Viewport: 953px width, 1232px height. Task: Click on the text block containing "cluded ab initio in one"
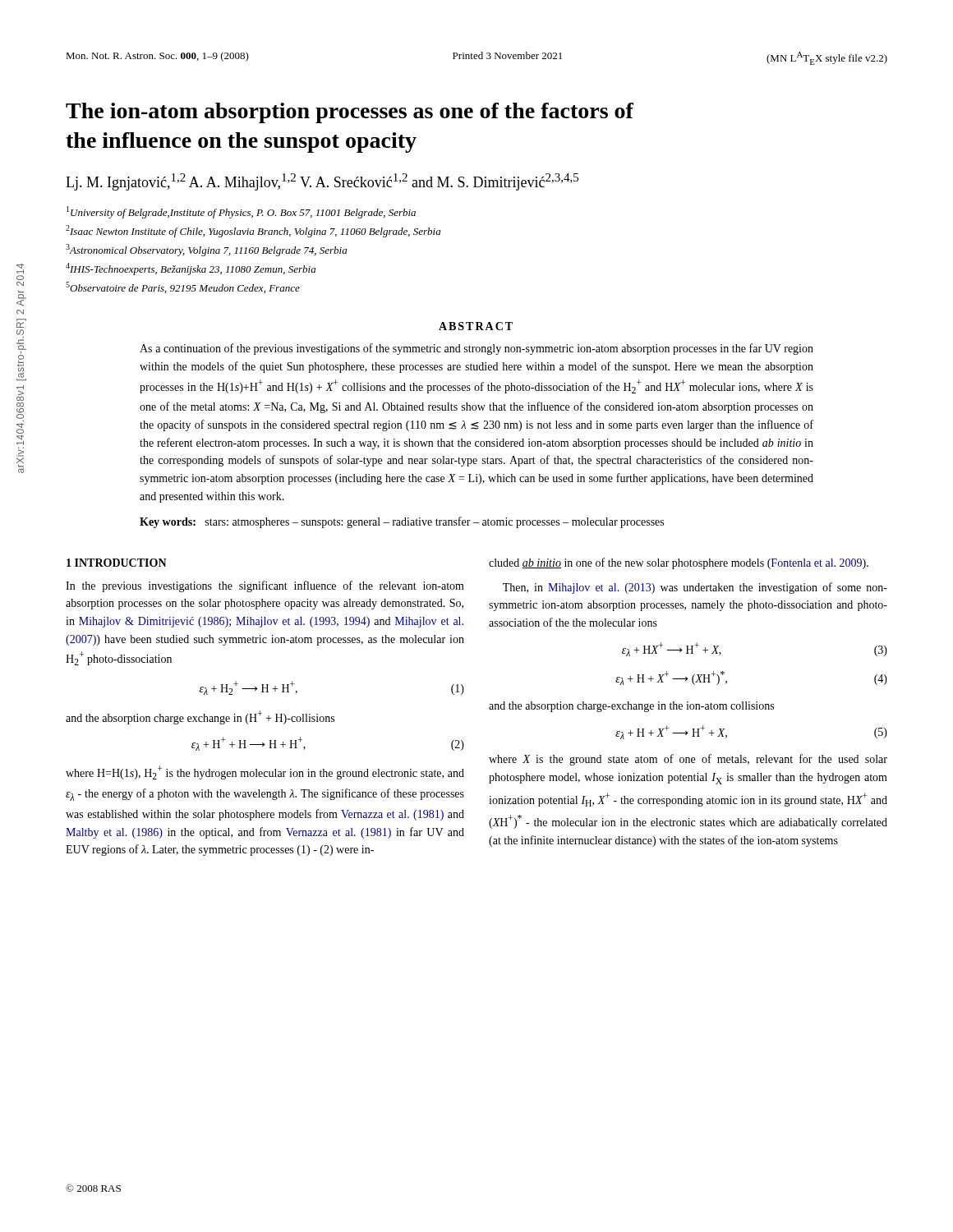point(688,593)
